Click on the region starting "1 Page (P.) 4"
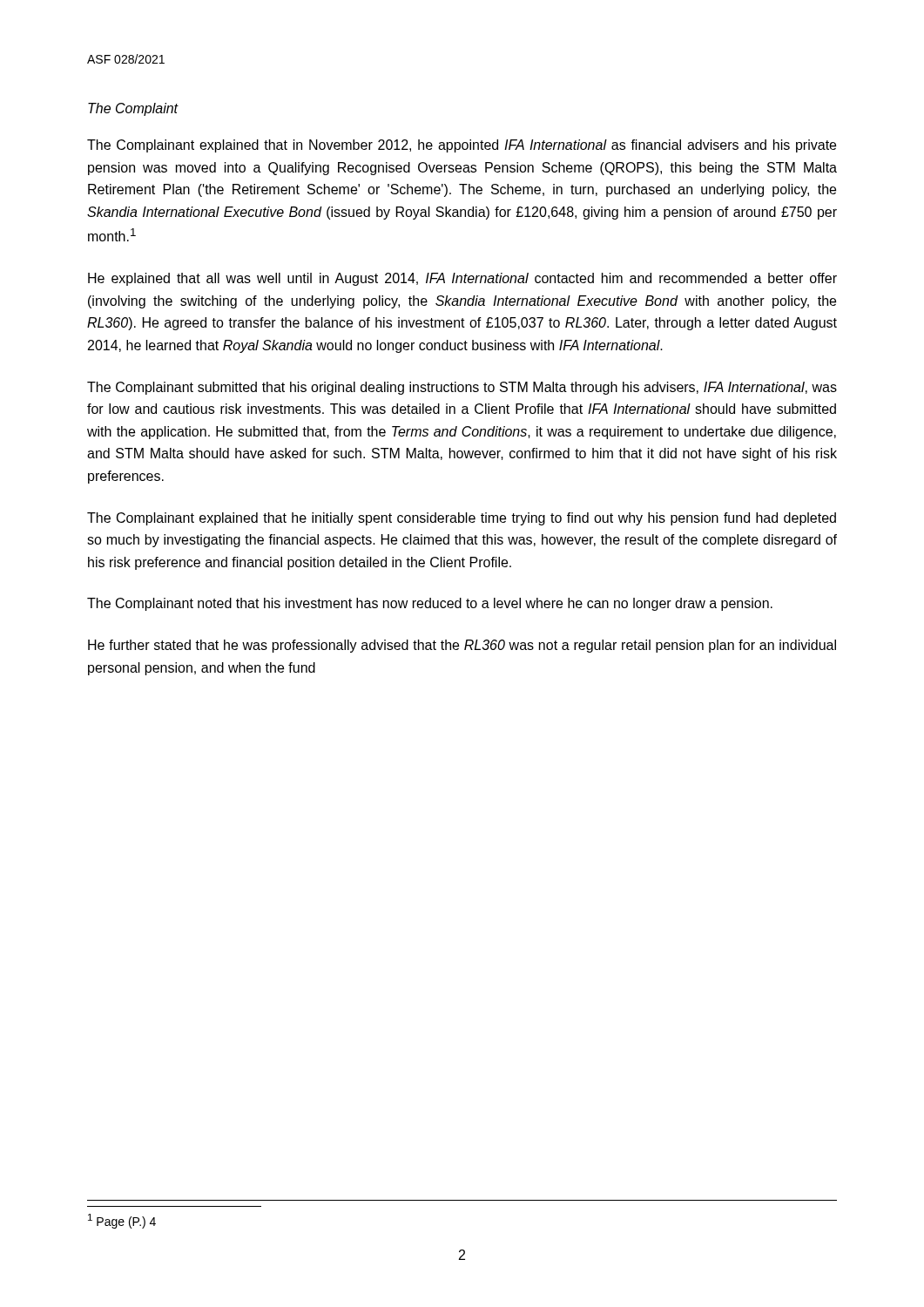The height and width of the screenshot is (1307, 924). tap(174, 1217)
